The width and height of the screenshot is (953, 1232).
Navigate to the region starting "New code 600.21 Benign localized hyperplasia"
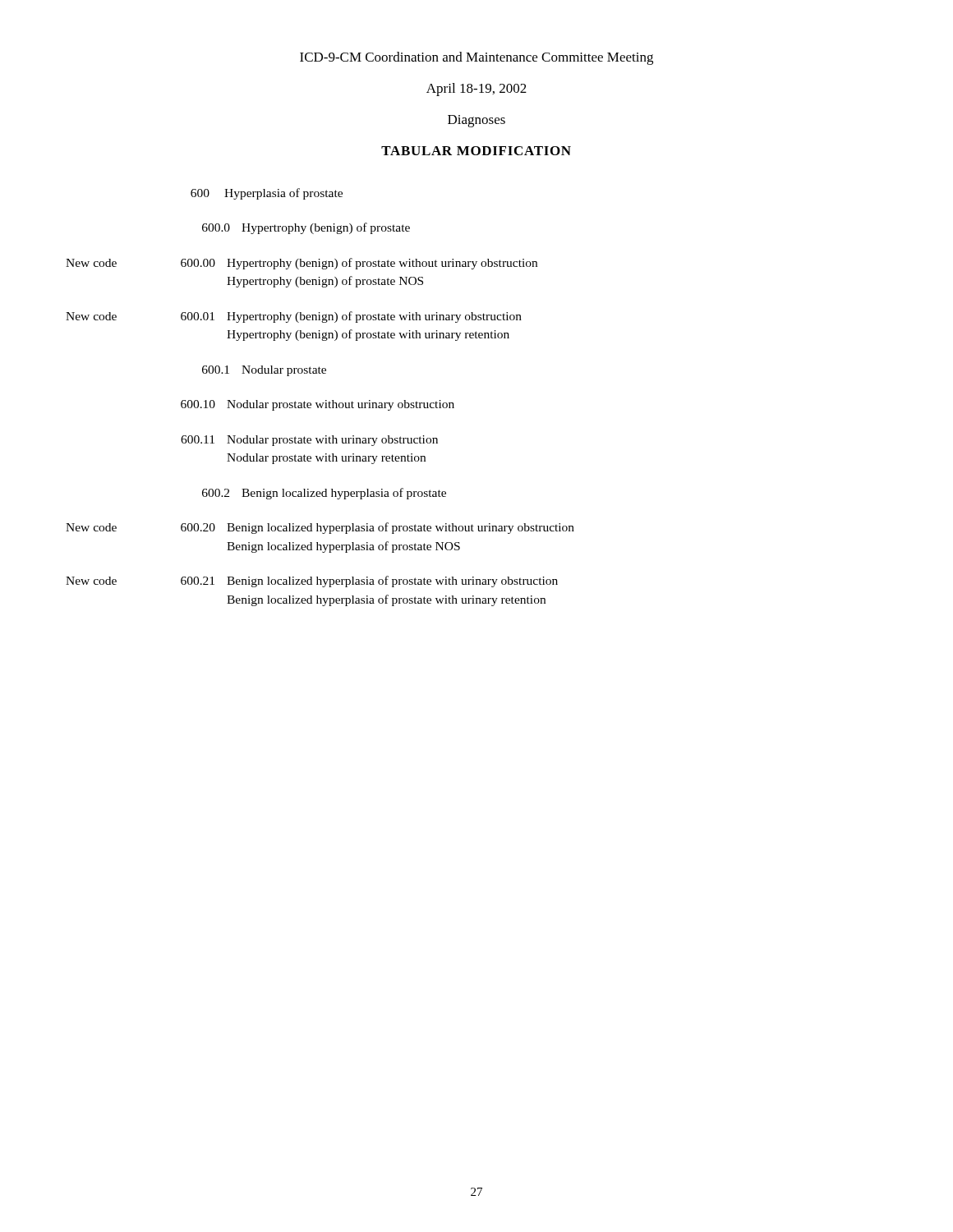point(476,590)
